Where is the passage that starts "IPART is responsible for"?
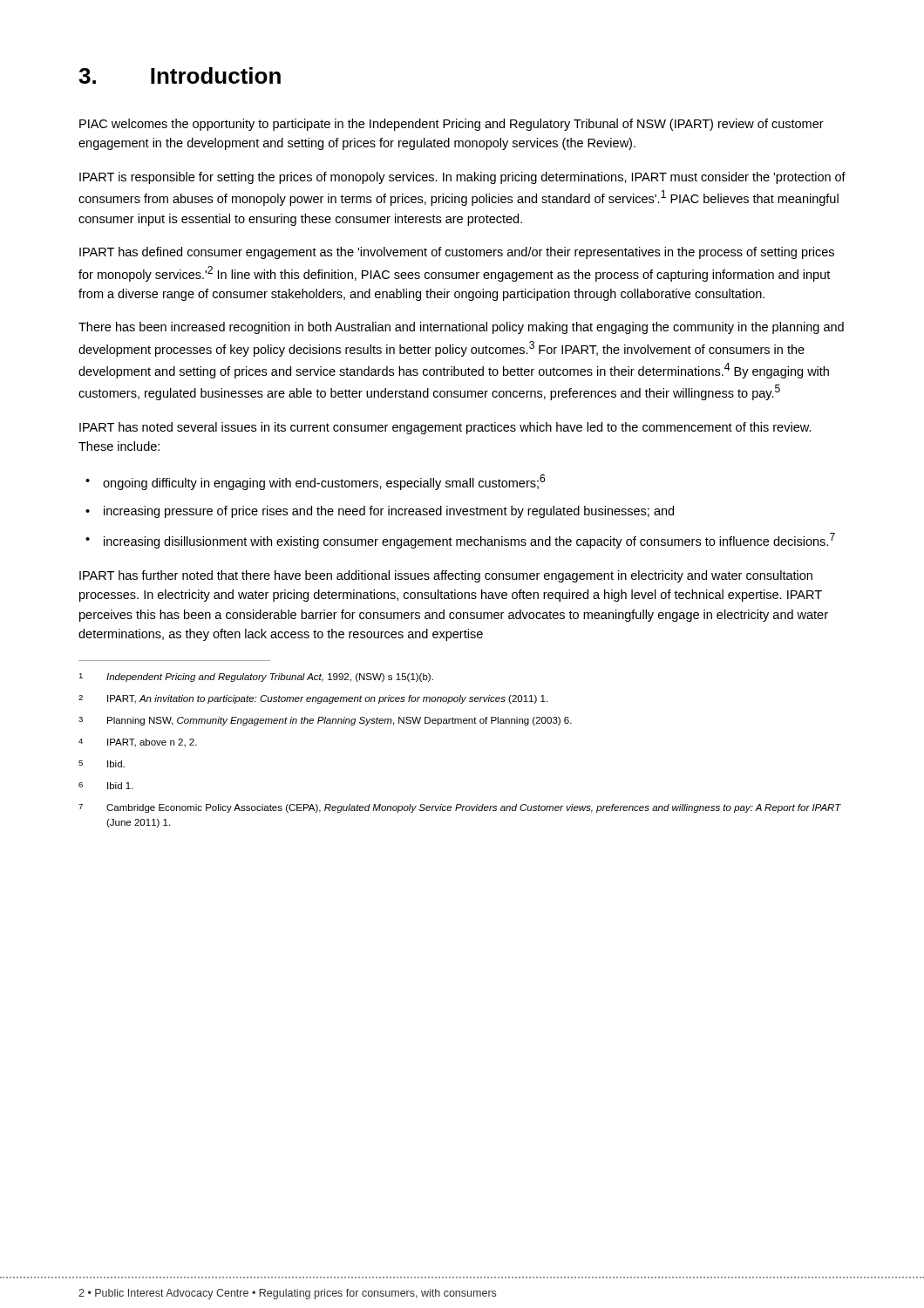Image resolution: width=924 pixels, height=1308 pixels. click(462, 198)
